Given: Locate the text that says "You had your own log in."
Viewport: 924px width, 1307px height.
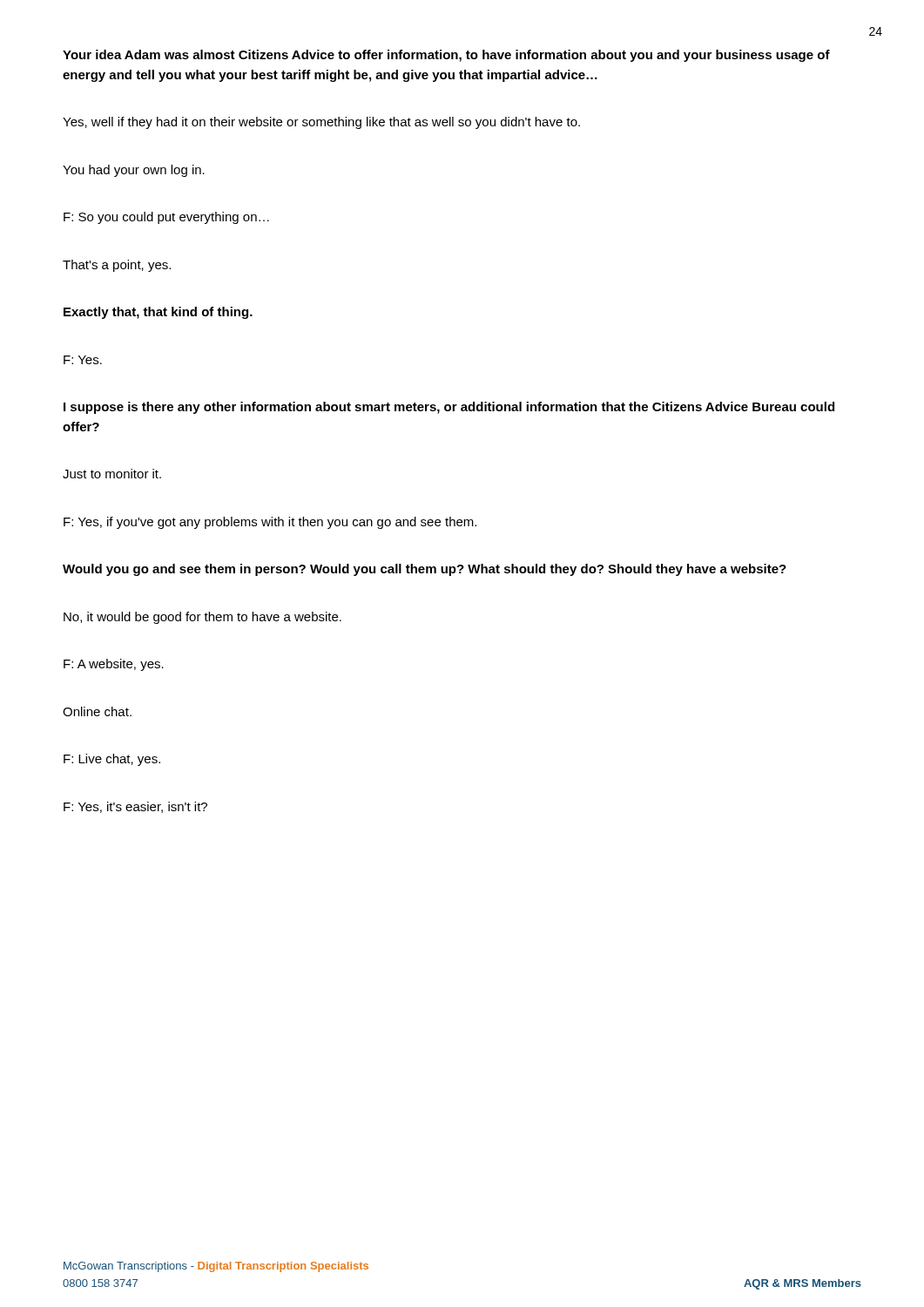Looking at the screenshot, I should pyautogui.click(x=134, y=169).
